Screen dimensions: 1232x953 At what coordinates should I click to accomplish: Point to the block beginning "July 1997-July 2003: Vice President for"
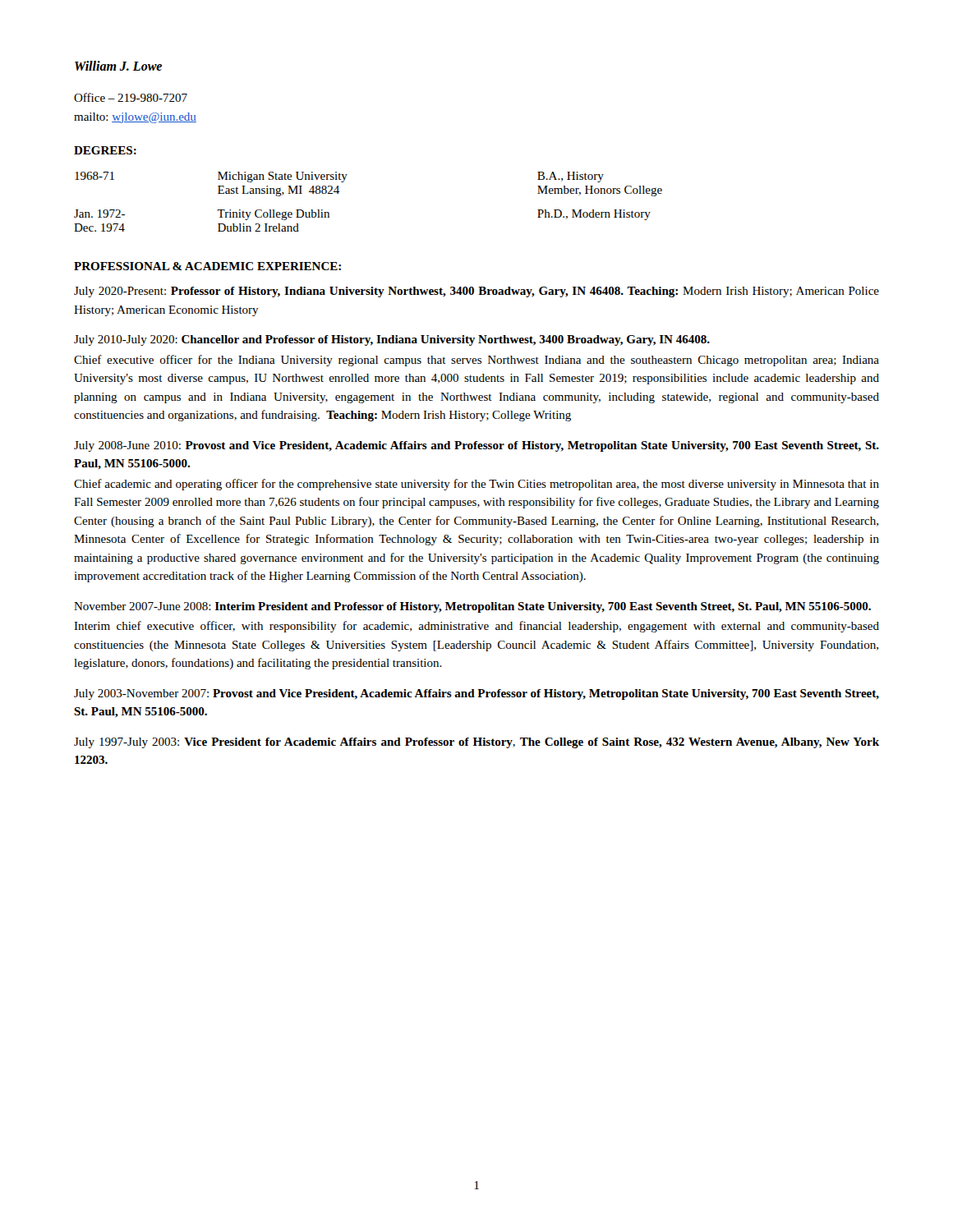476,750
